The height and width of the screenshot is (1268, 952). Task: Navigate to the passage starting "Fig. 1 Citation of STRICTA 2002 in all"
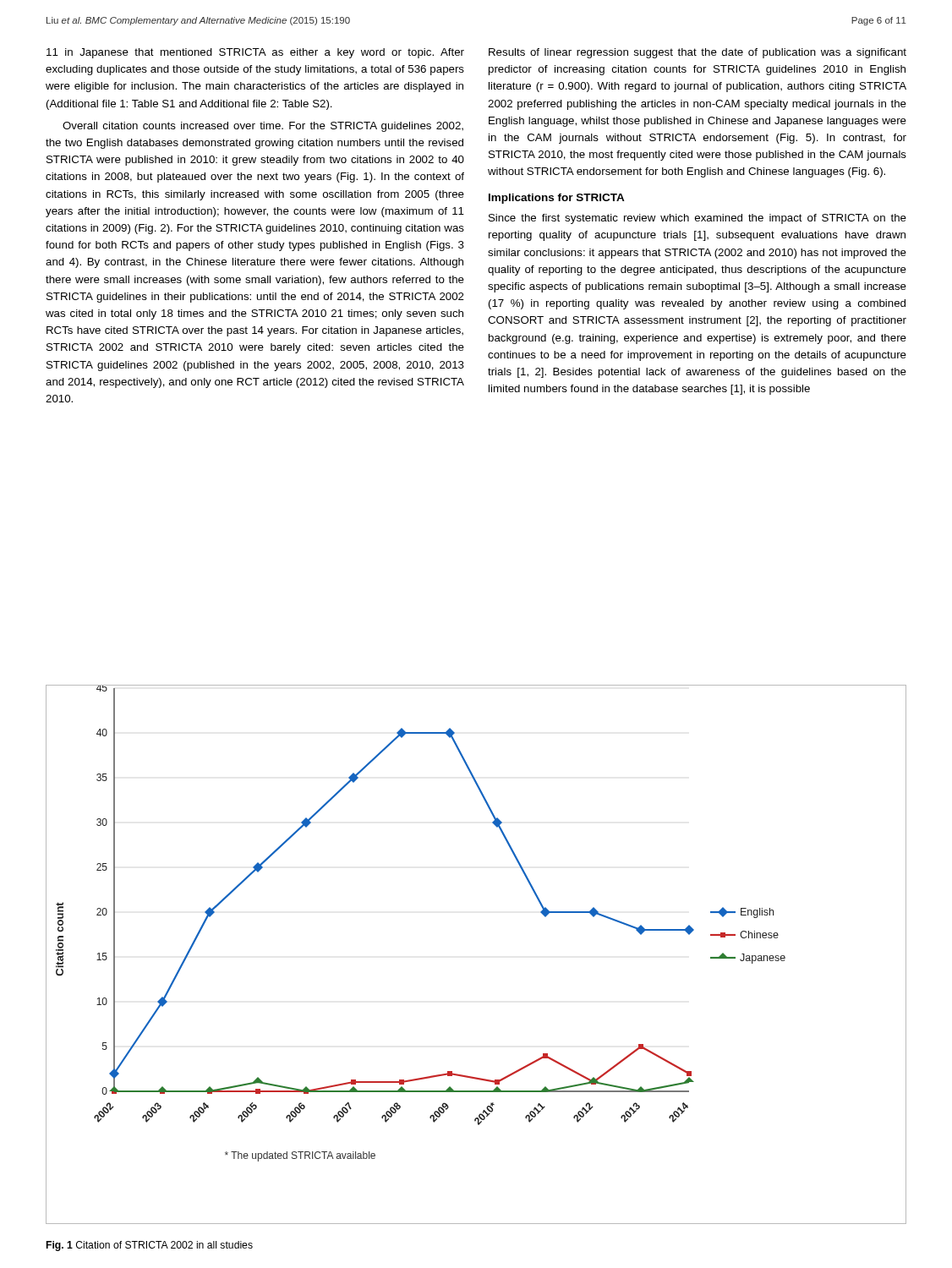[149, 1245]
